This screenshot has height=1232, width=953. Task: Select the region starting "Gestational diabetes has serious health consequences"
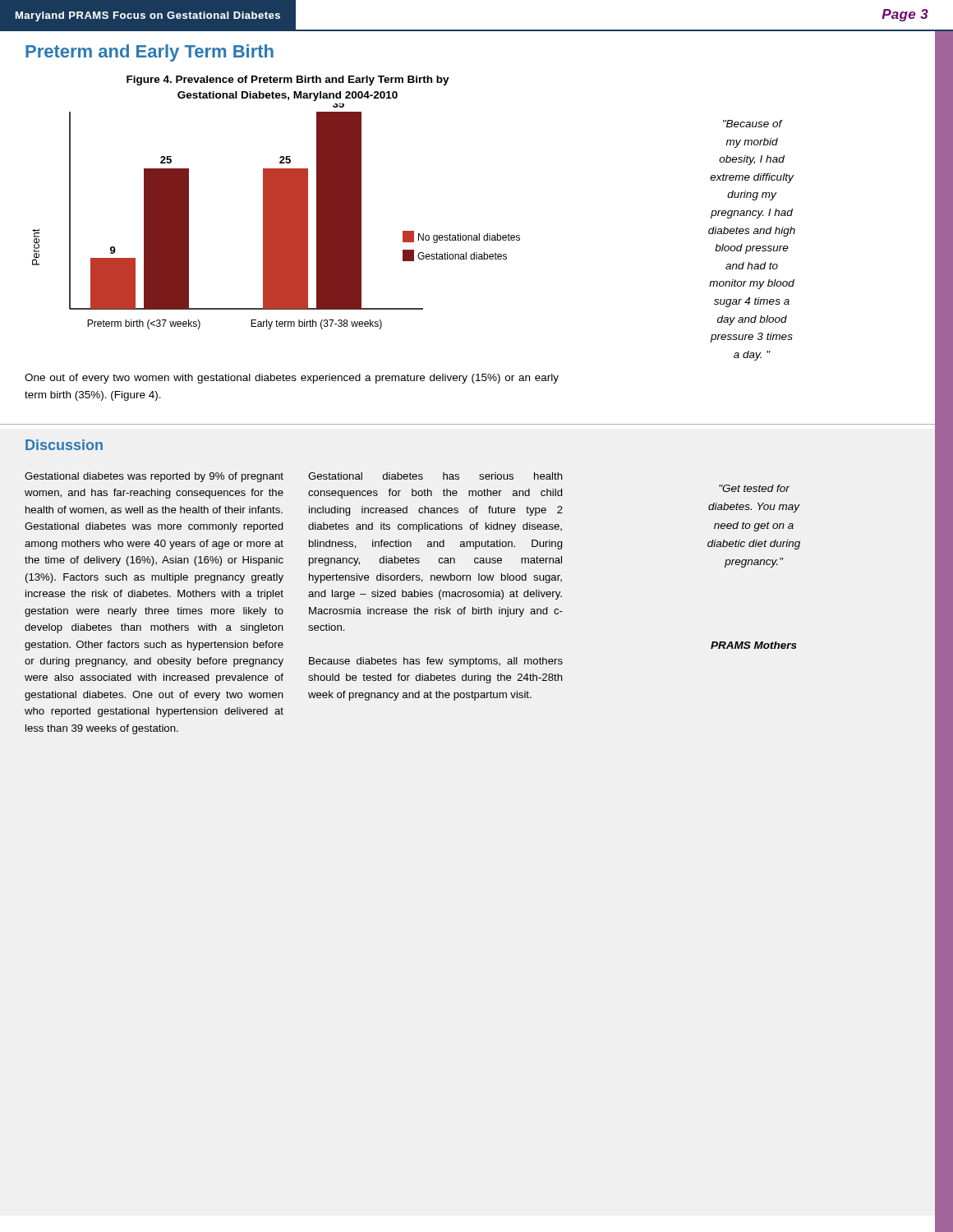pyautogui.click(x=435, y=585)
